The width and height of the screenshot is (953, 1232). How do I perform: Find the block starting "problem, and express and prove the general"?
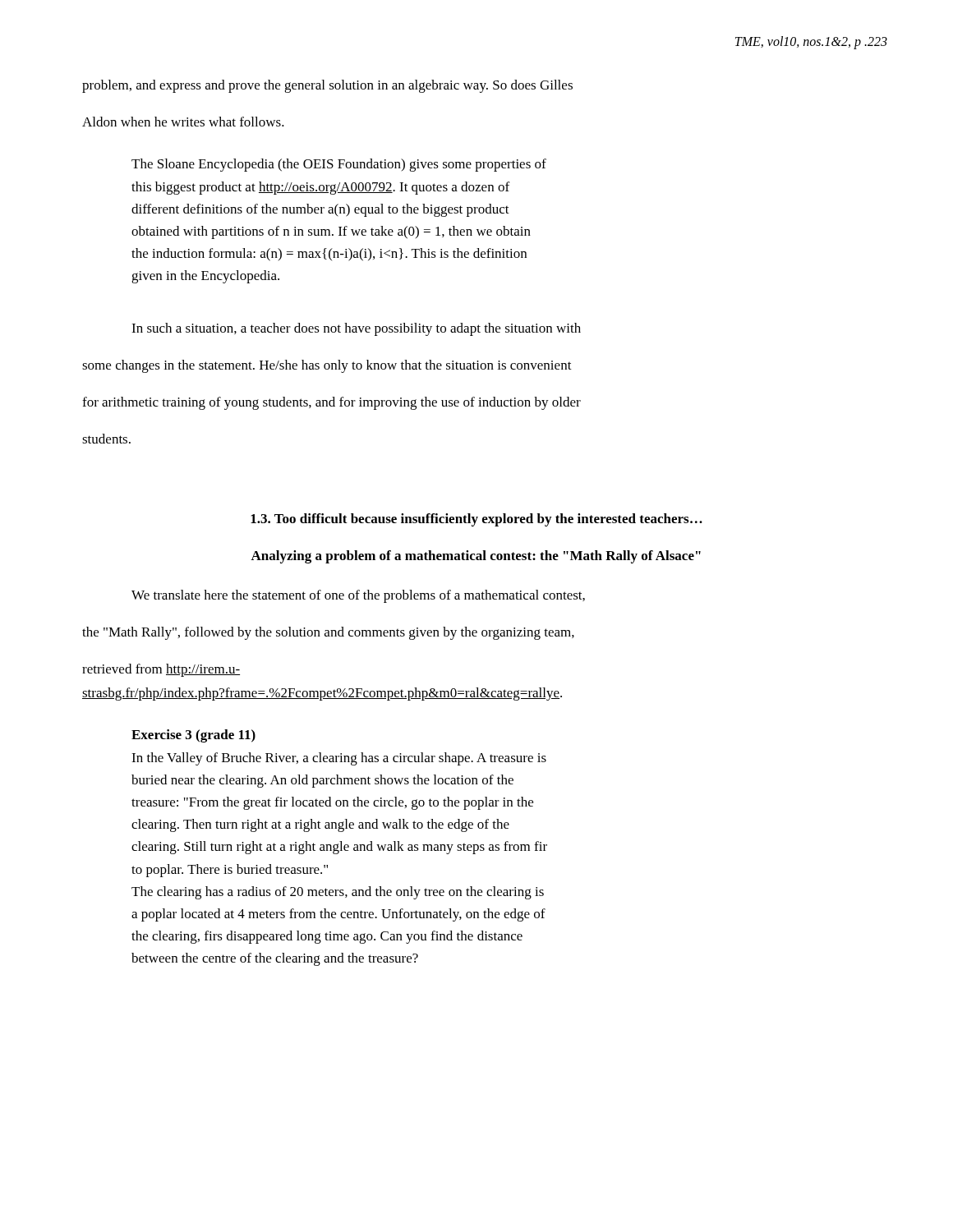(x=327, y=86)
